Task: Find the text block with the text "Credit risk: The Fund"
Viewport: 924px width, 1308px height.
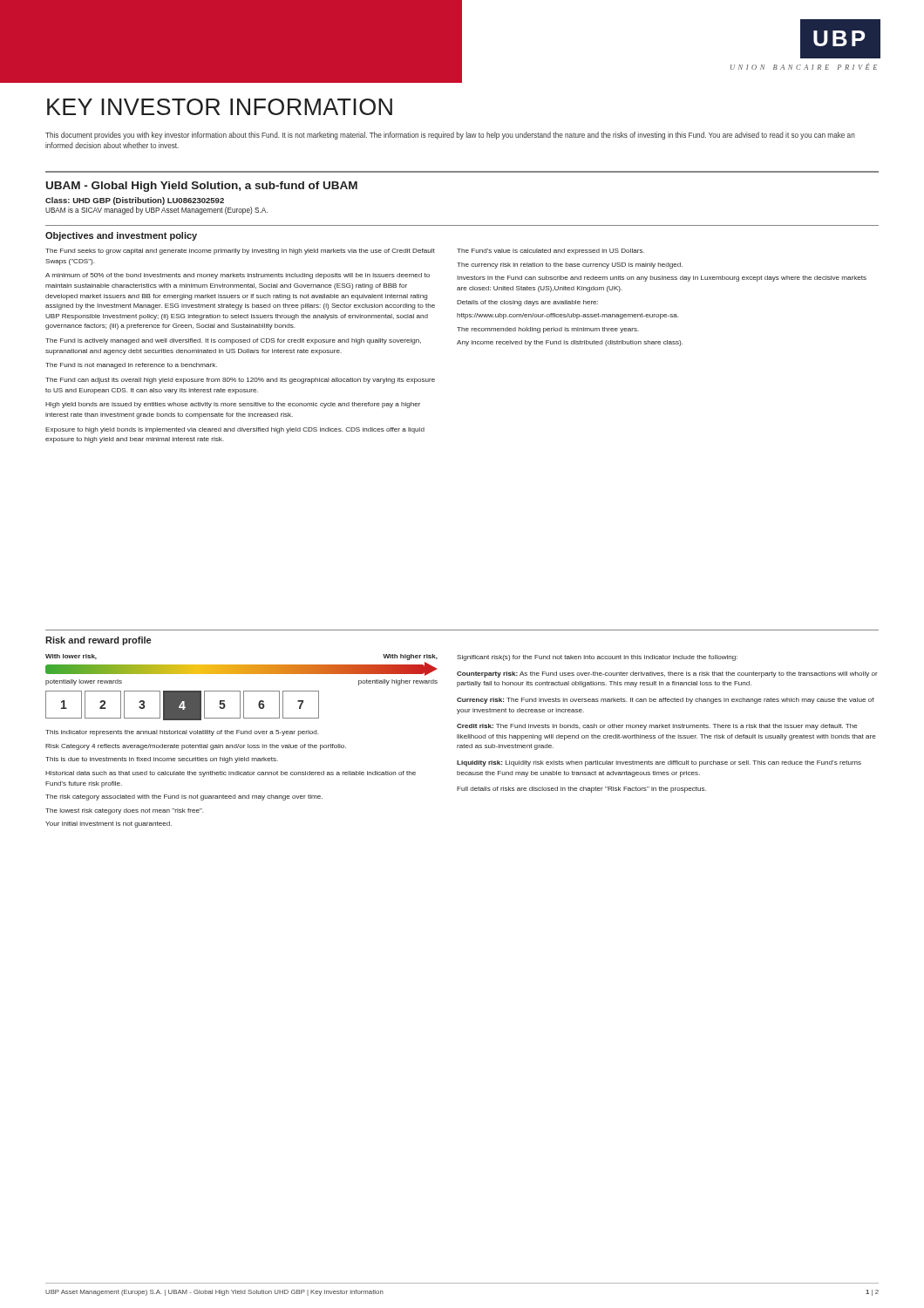Action: pos(666,736)
